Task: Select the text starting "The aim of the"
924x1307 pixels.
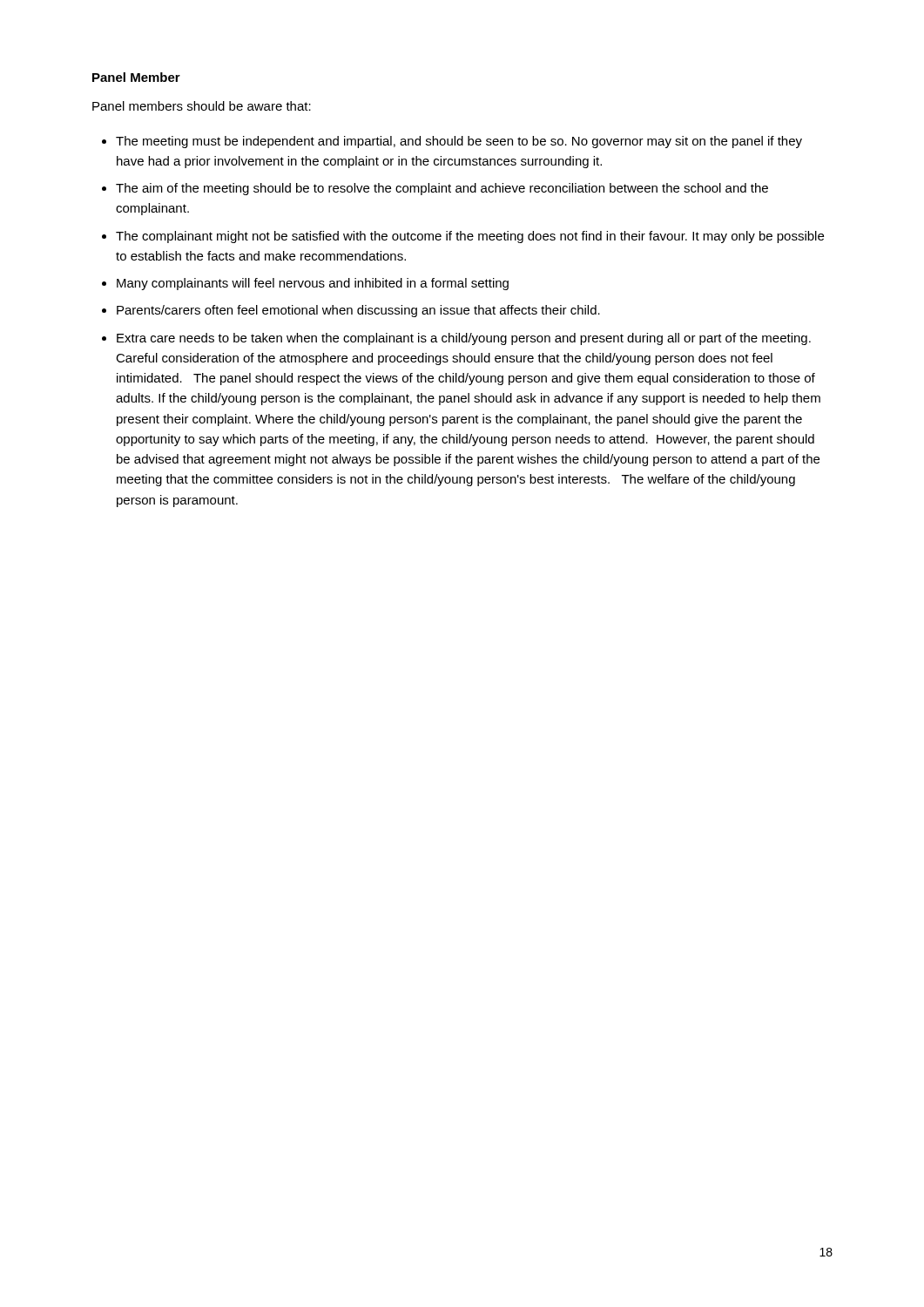Action: (x=442, y=198)
